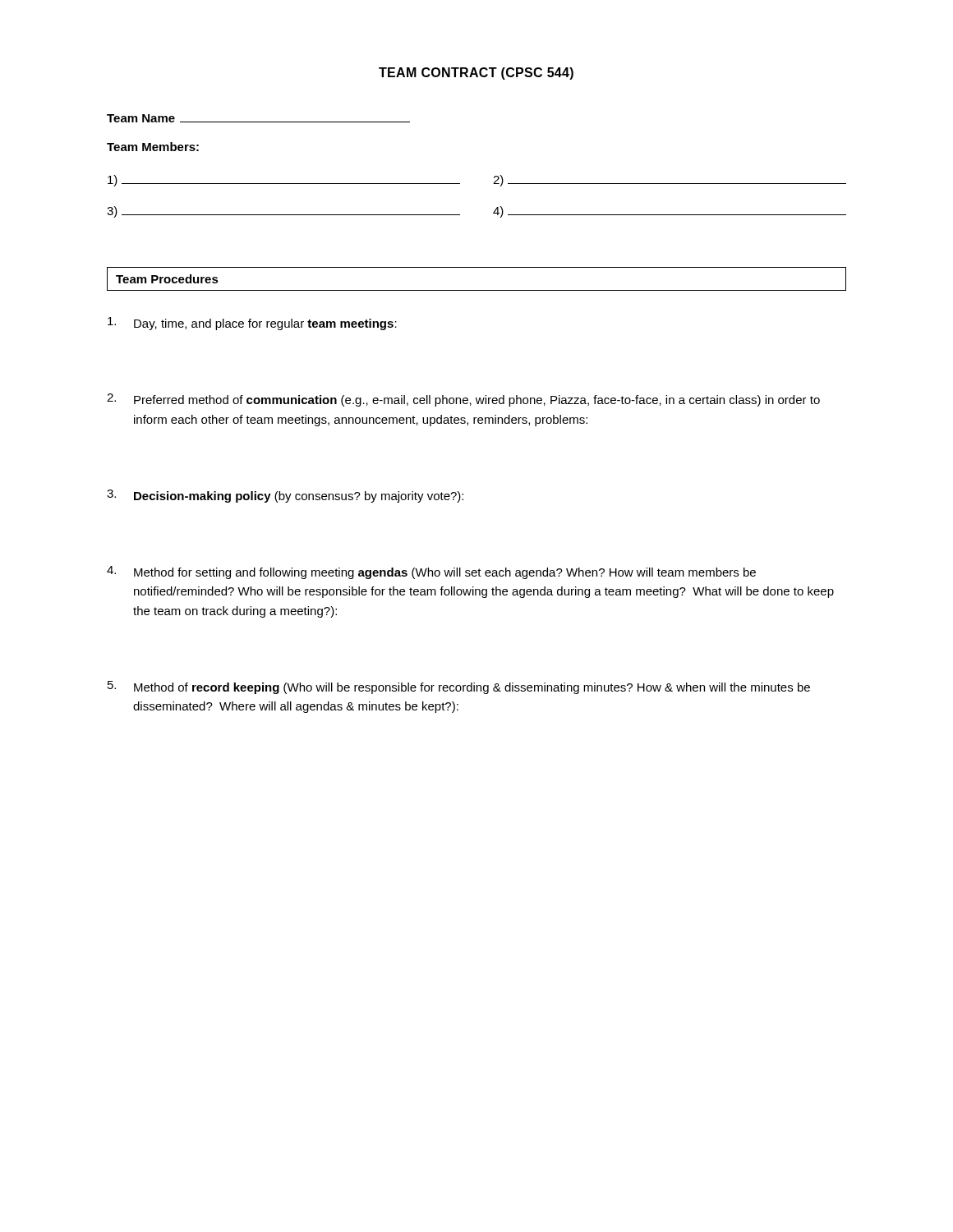This screenshot has width=953, height=1232.
Task: Select the text with the text "1) 2) 3) 4)"
Action: click(x=110, y=180)
